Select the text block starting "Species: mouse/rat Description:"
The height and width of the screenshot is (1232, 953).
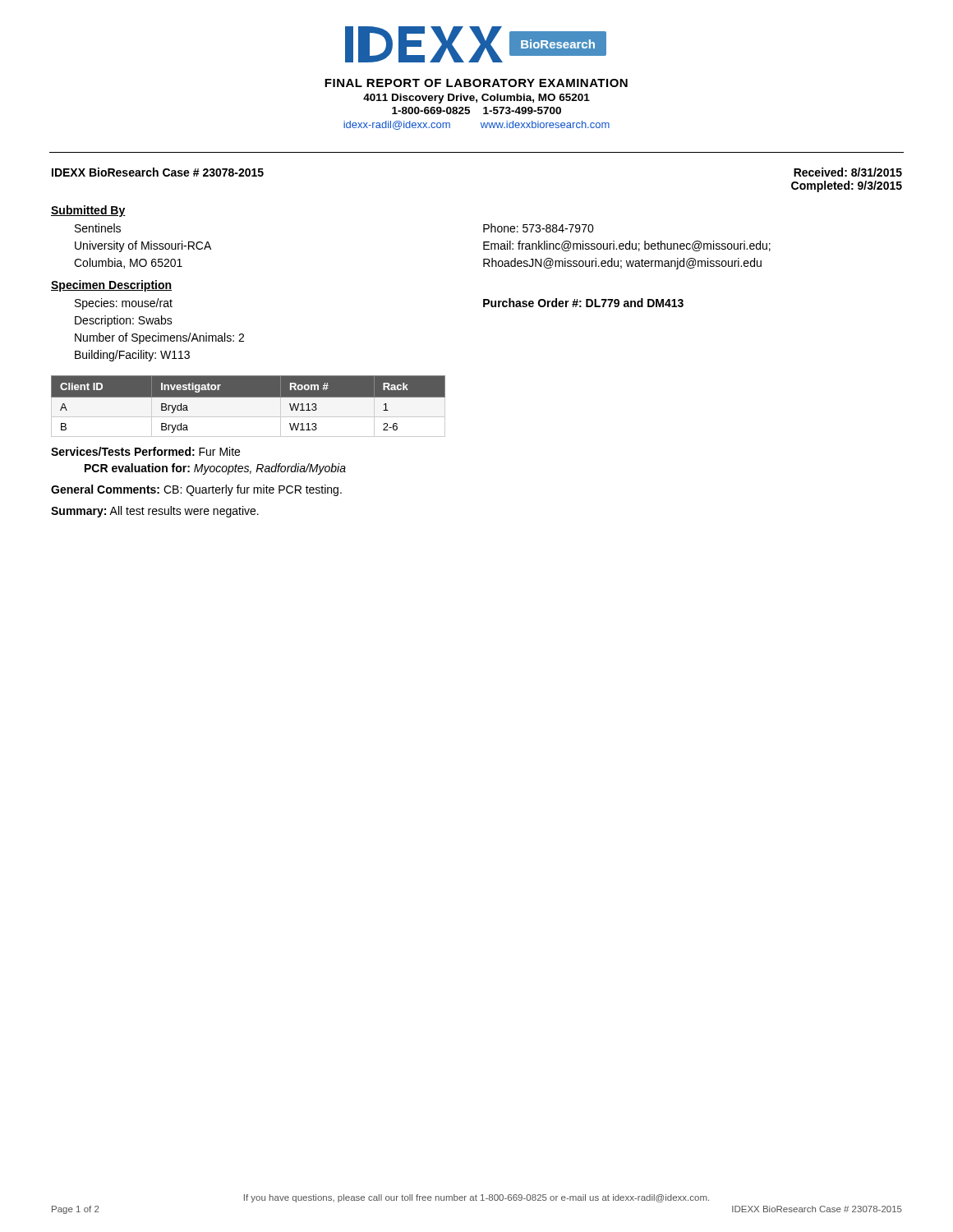pos(159,329)
